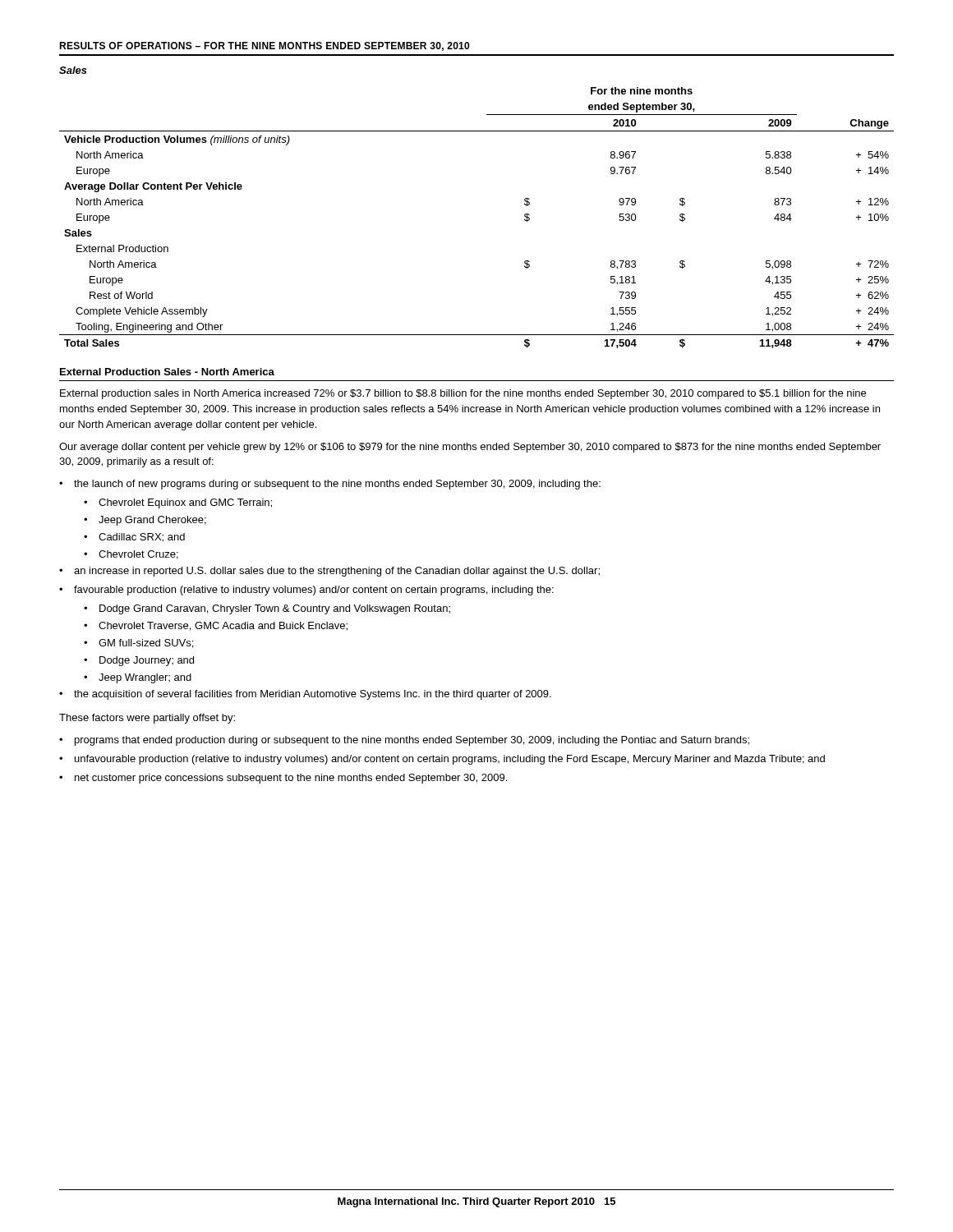Locate the section header containing "External Production Sales - North America"
The height and width of the screenshot is (1232, 953).
click(x=167, y=372)
